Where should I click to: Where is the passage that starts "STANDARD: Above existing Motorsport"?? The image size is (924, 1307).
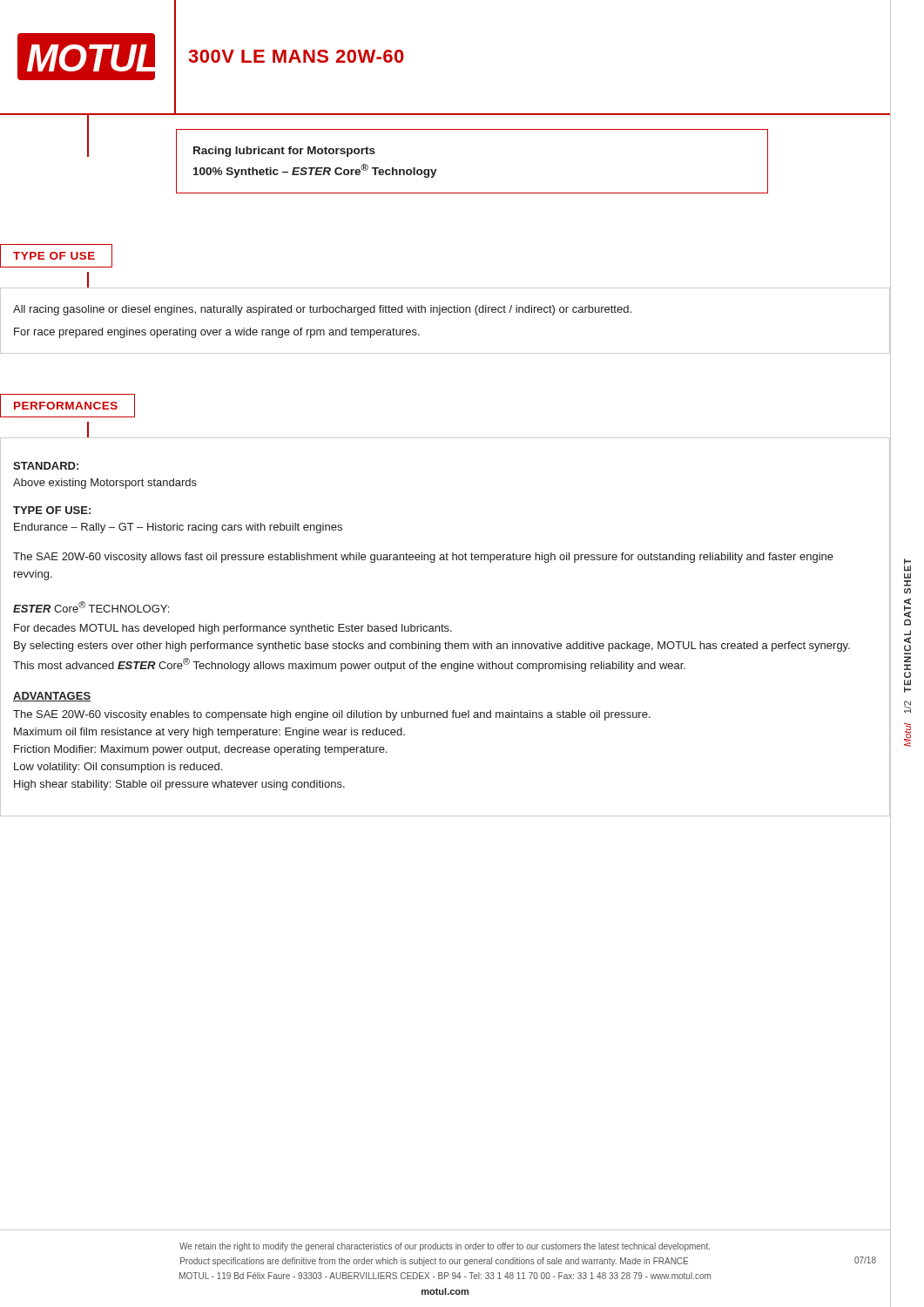coord(443,626)
